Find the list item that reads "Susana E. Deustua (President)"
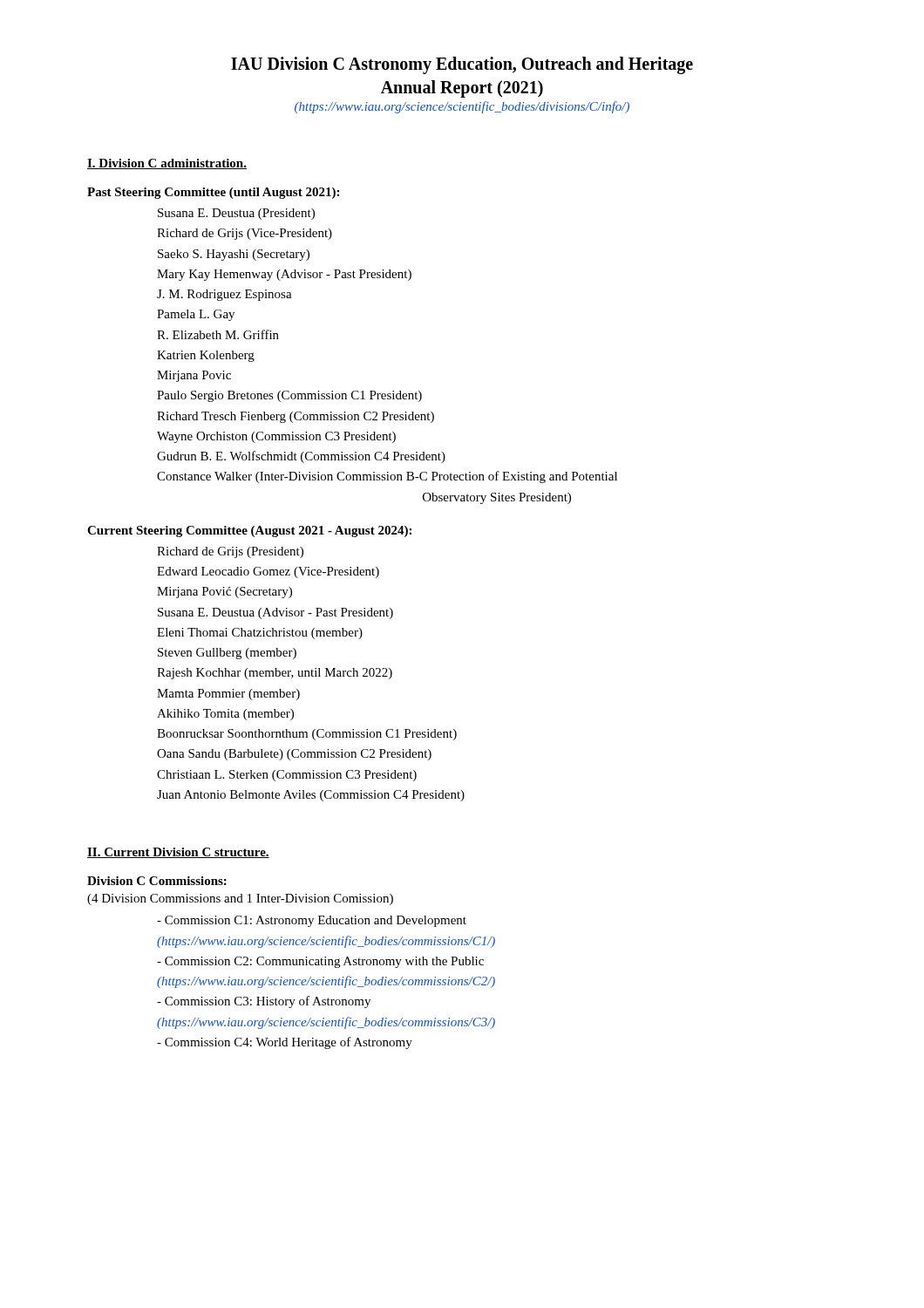 236,213
